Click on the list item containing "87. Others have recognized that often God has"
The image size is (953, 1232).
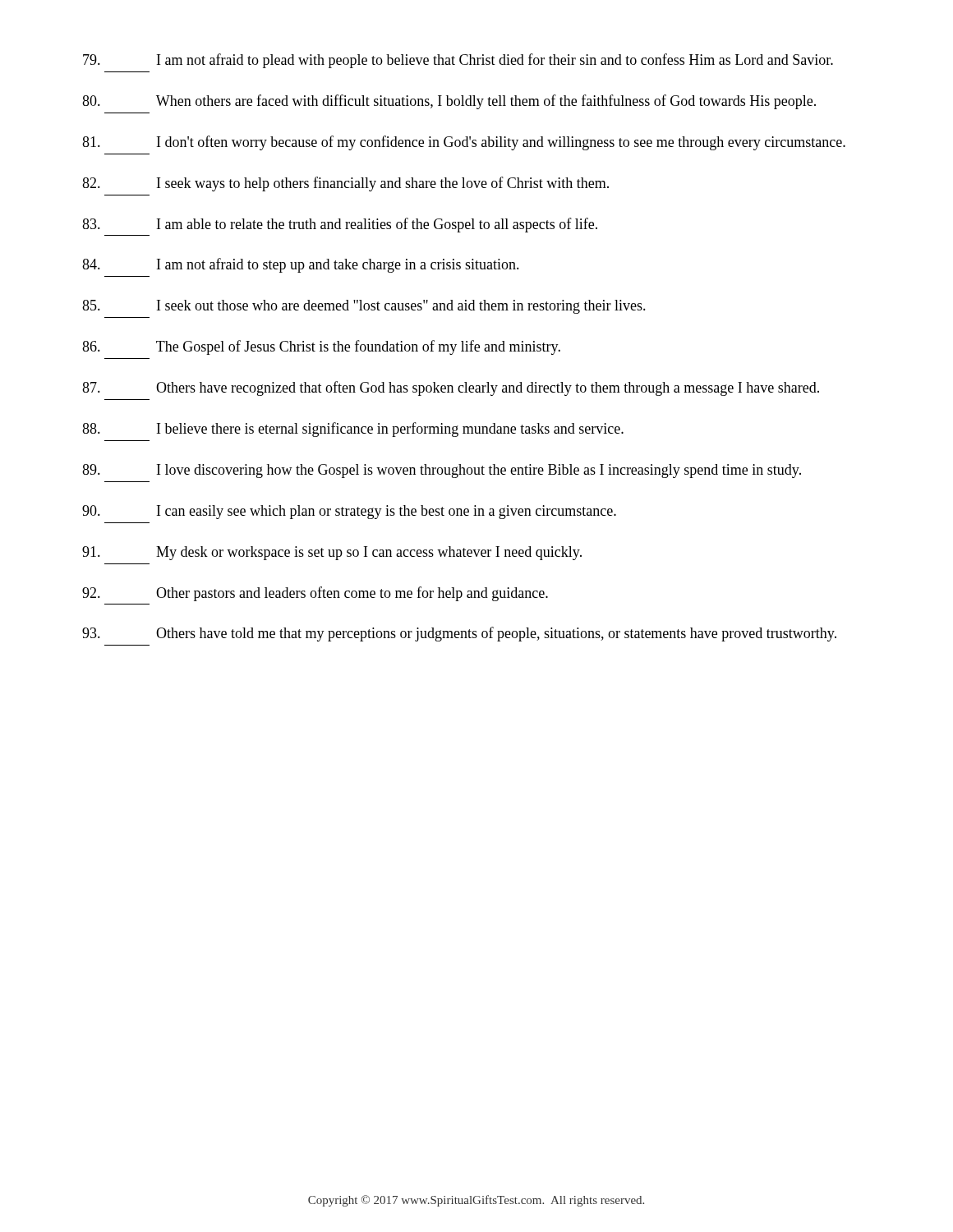coord(451,390)
